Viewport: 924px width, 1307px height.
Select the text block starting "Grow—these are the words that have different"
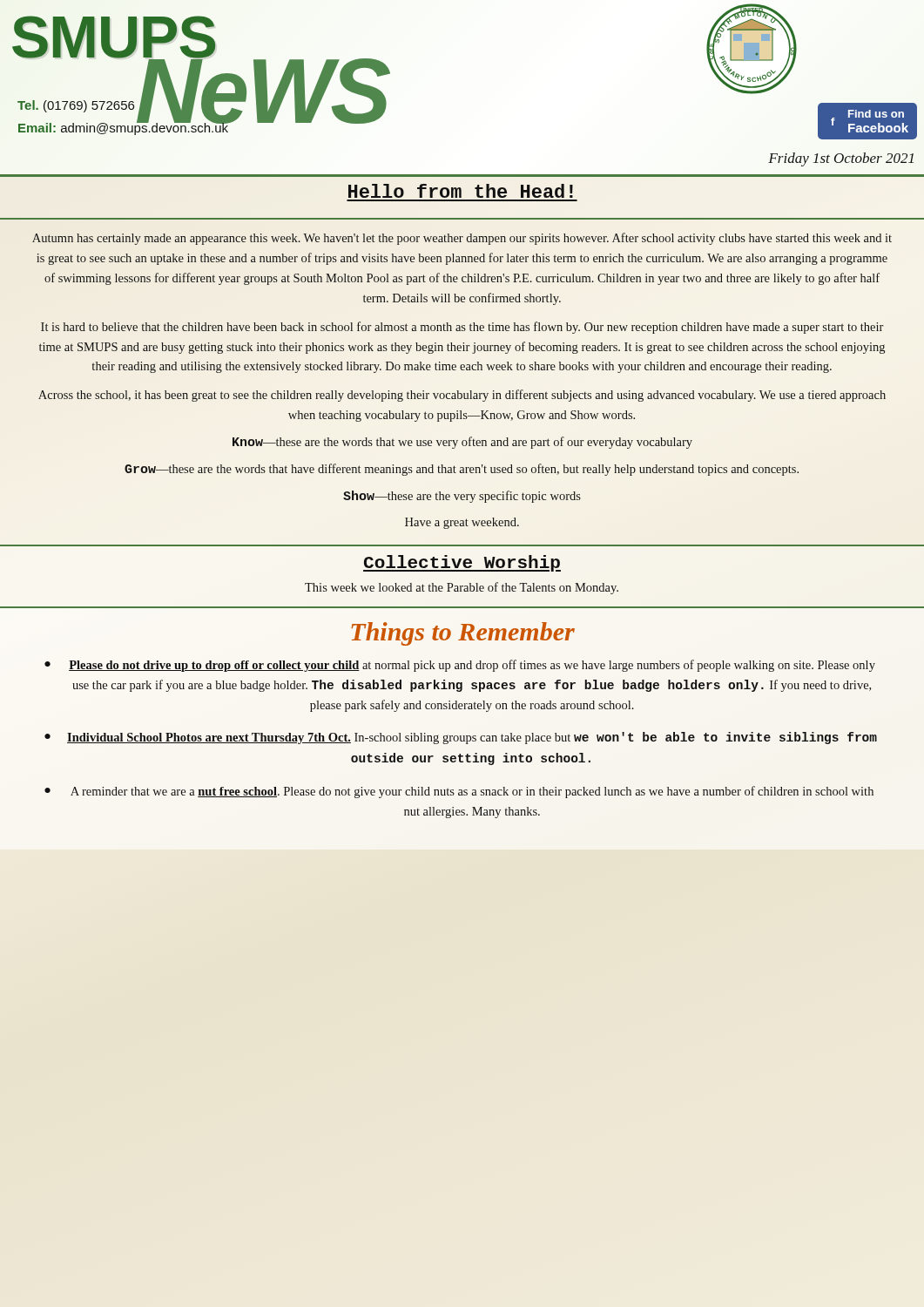point(462,469)
